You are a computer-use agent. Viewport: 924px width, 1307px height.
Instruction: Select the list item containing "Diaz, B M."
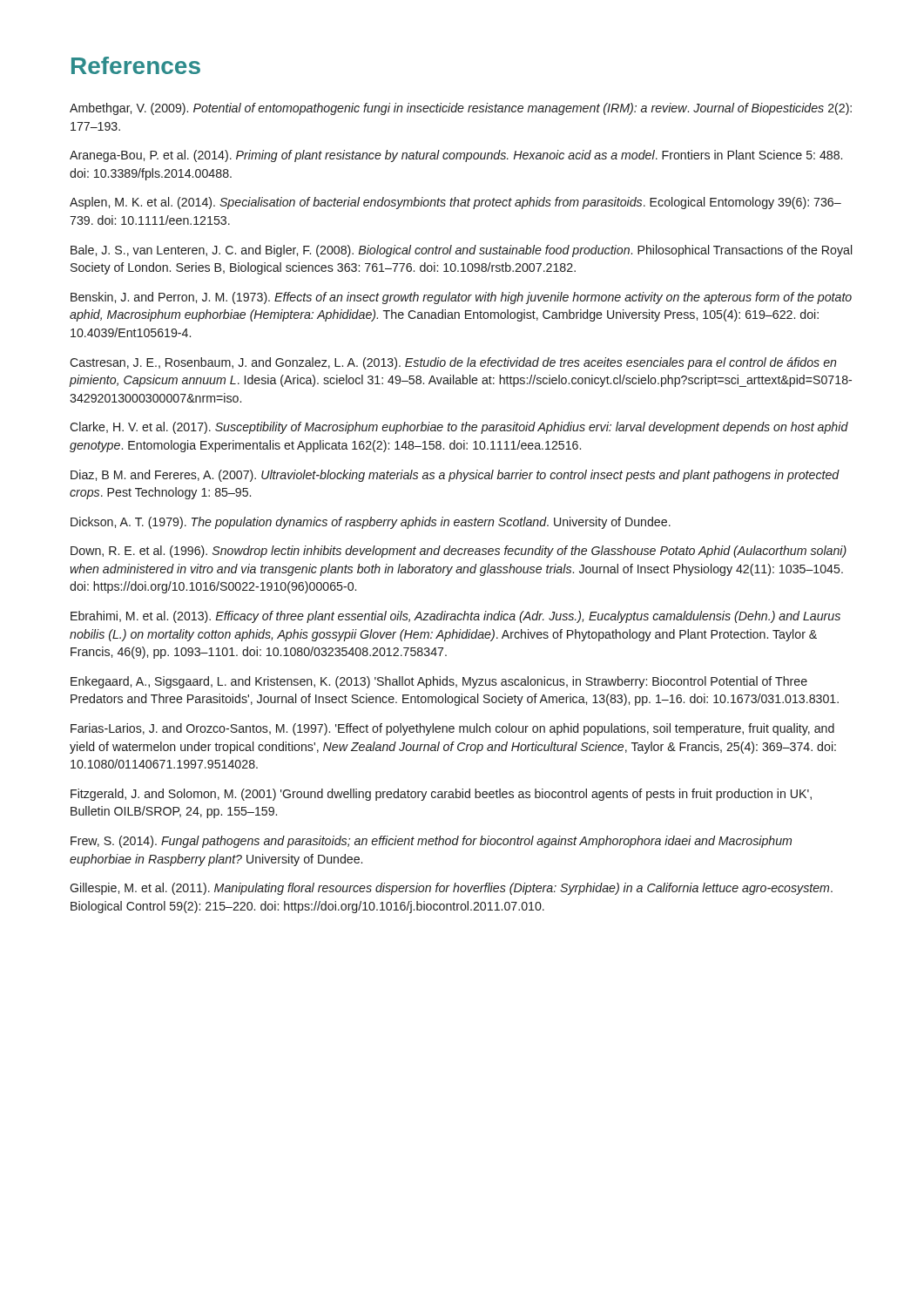point(454,483)
